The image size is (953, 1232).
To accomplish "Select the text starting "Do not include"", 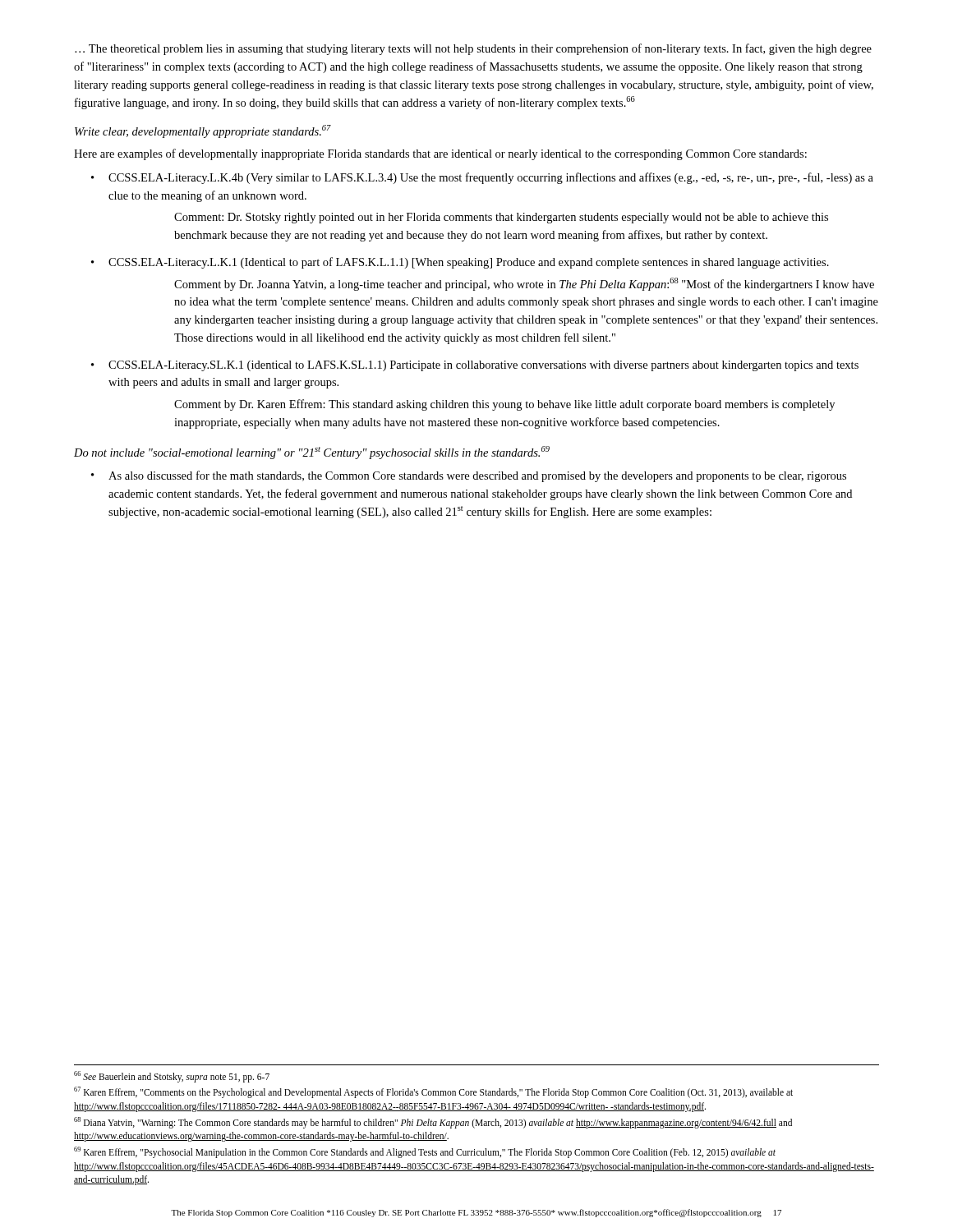I will [x=312, y=452].
